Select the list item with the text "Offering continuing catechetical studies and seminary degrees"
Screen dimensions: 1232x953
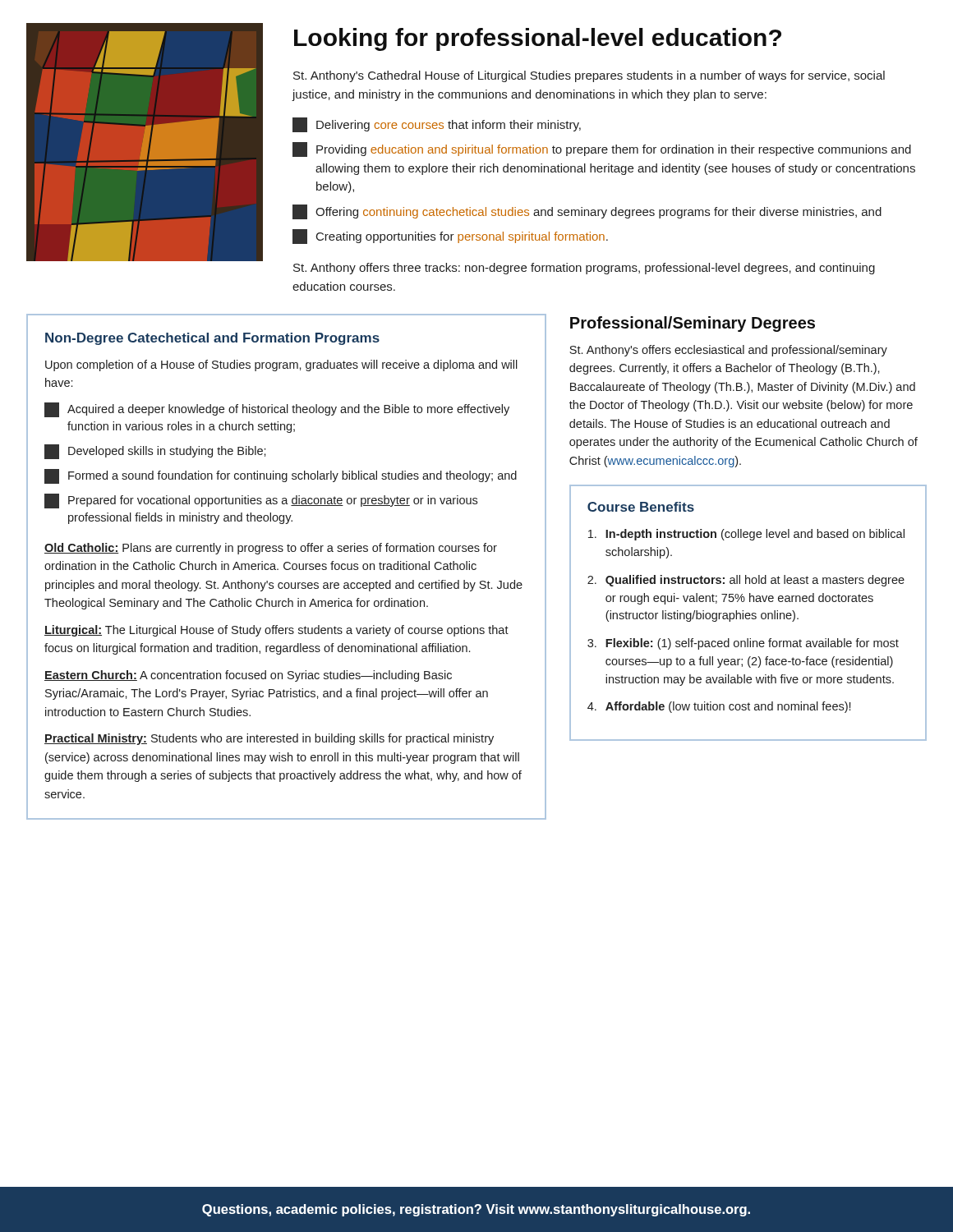pos(587,212)
